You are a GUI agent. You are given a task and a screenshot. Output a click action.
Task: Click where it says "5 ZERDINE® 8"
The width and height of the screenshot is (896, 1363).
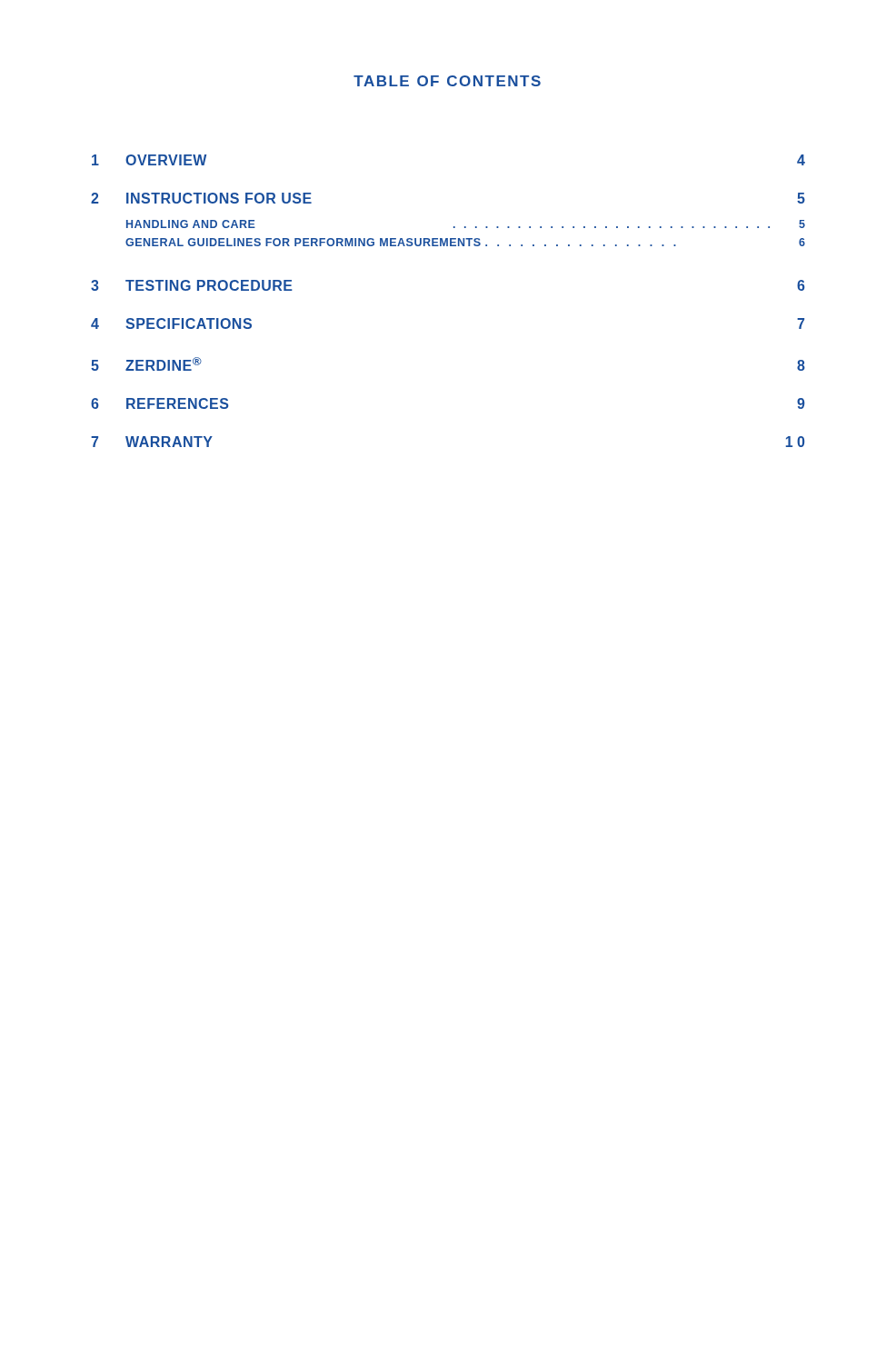[x=162, y=362]
